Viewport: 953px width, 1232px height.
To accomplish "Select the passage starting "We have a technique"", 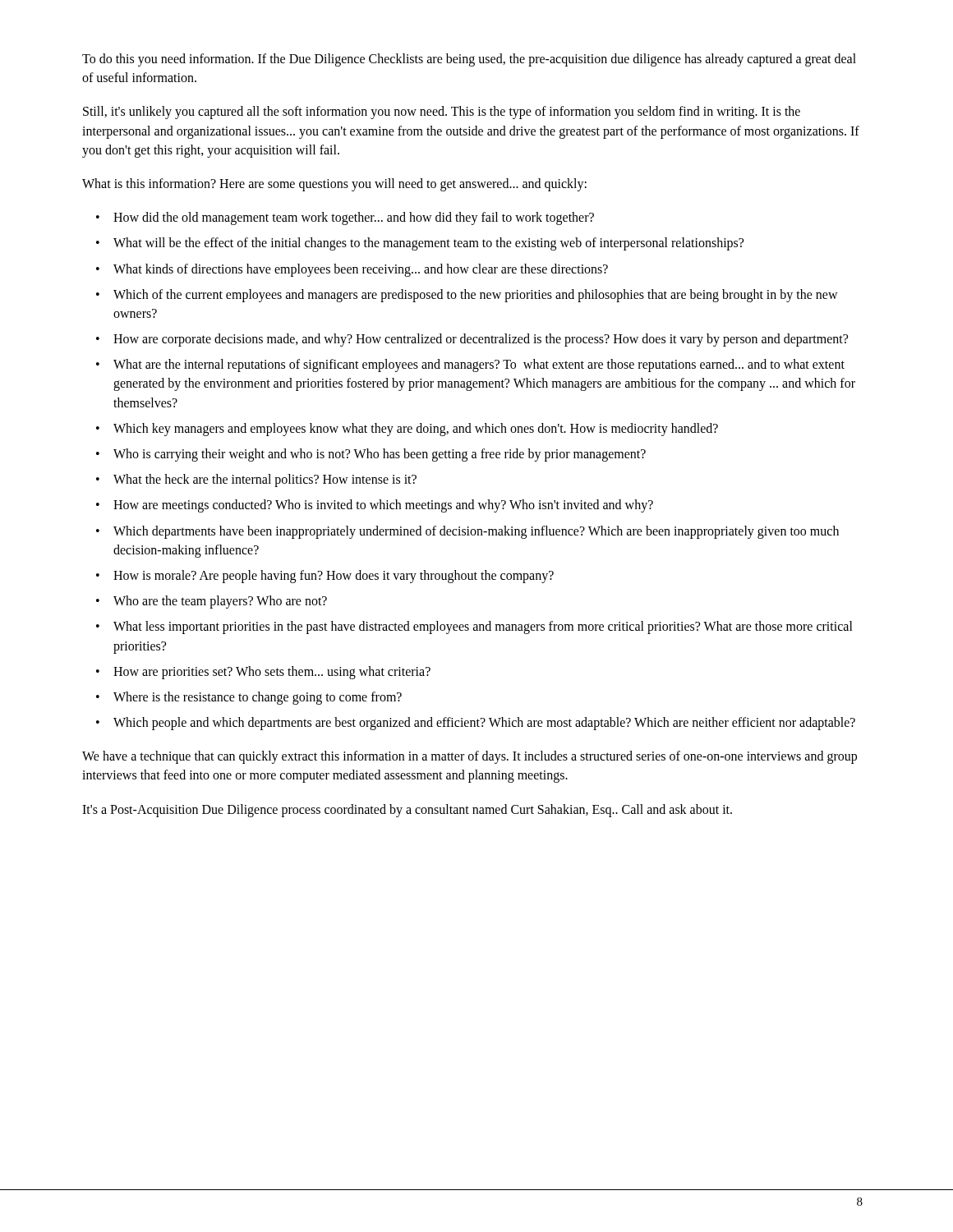I will [470, 766].
